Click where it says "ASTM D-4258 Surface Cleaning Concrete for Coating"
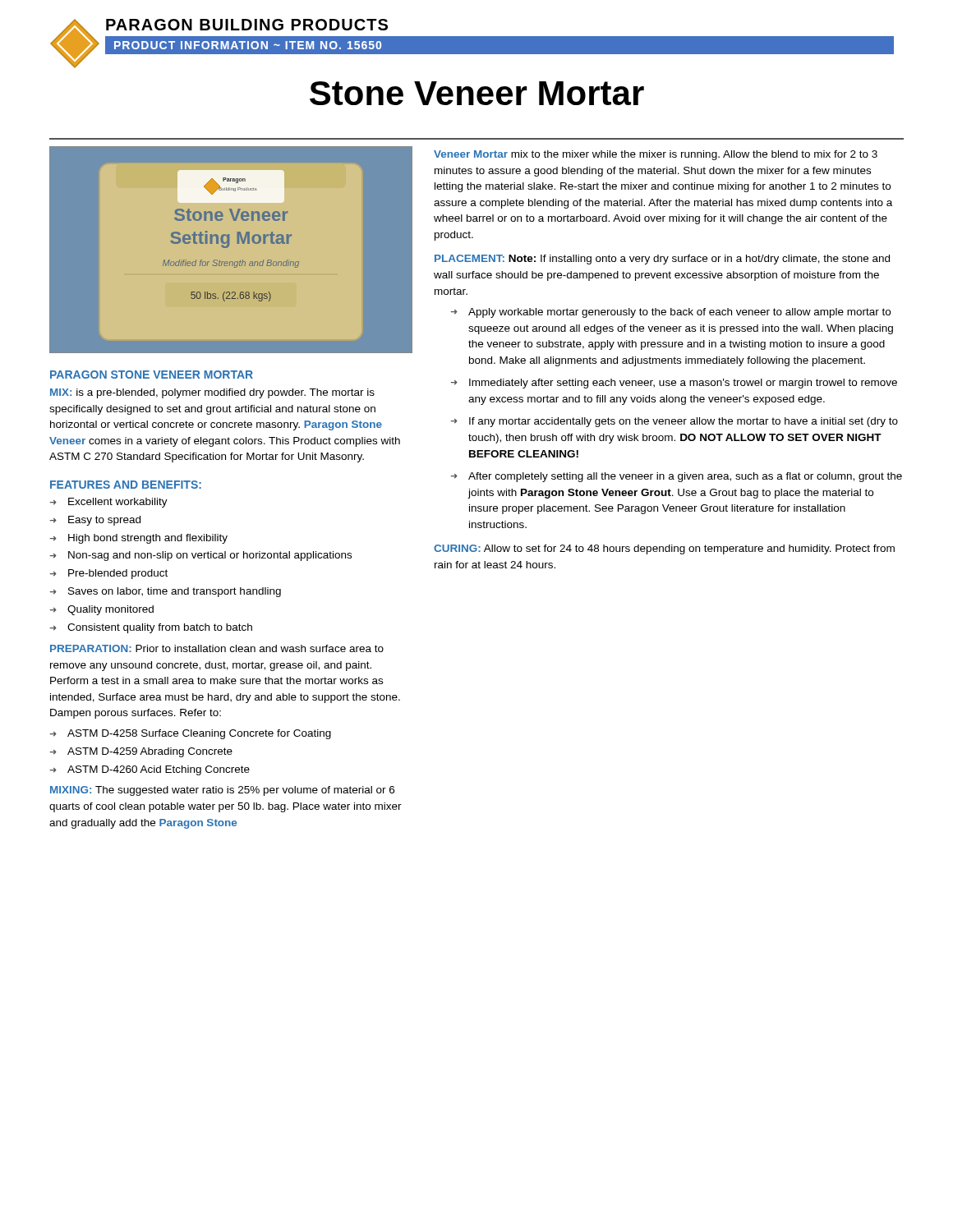953x1232 pixels. click(x=199, y=733)
